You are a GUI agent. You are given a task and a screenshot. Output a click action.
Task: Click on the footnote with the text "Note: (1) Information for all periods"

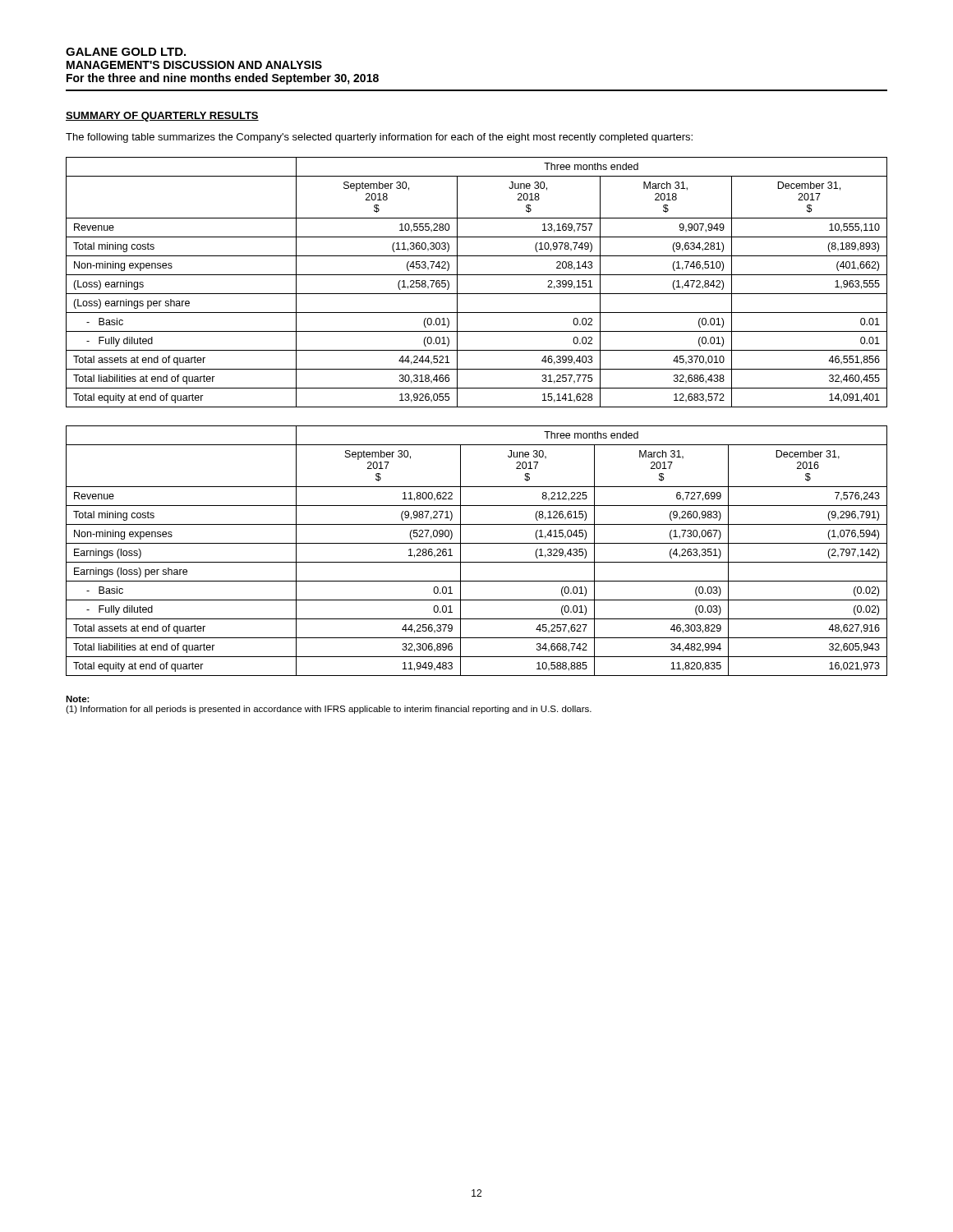pos(329,704)
